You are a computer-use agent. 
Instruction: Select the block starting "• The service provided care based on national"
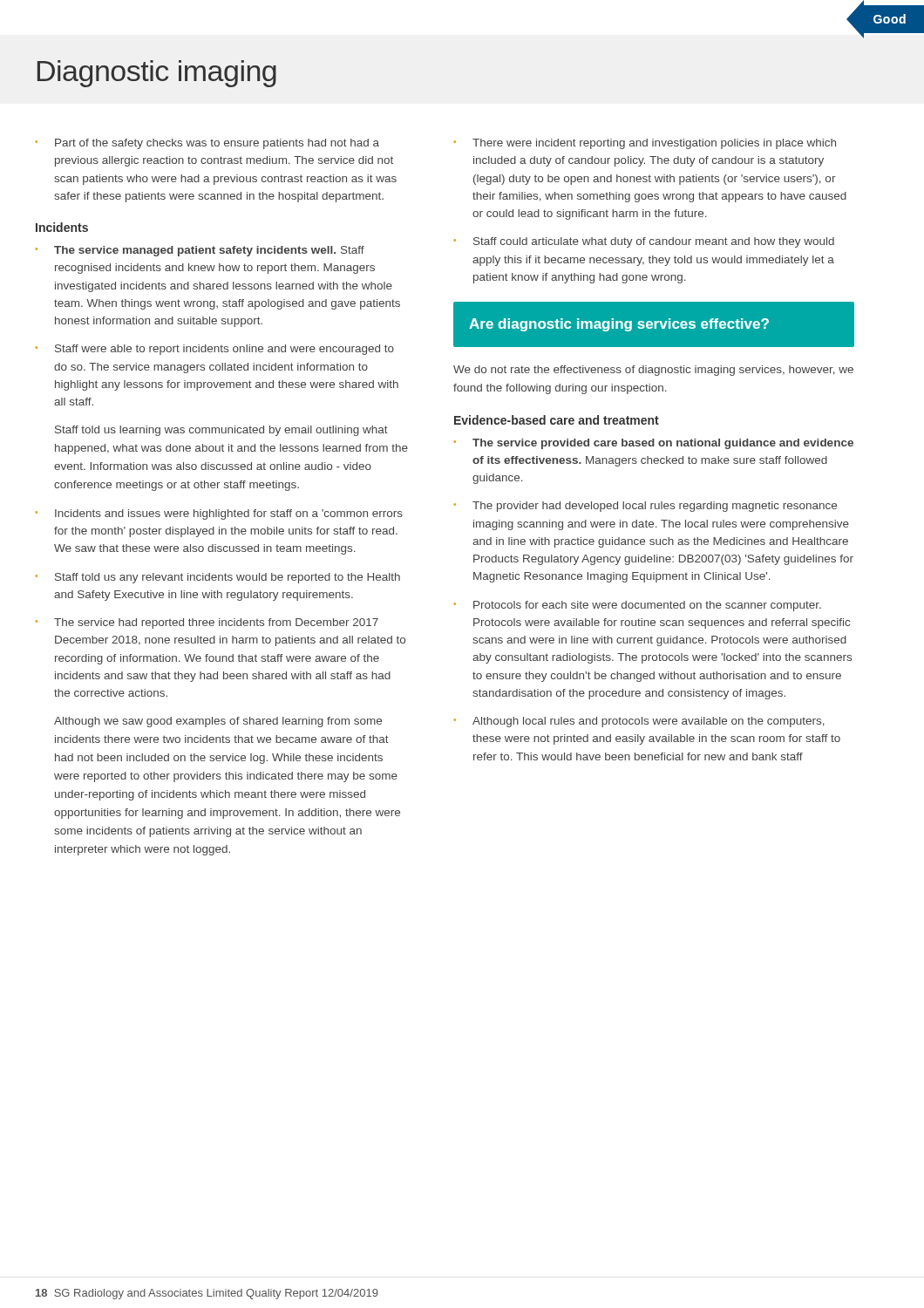point(654,460)
